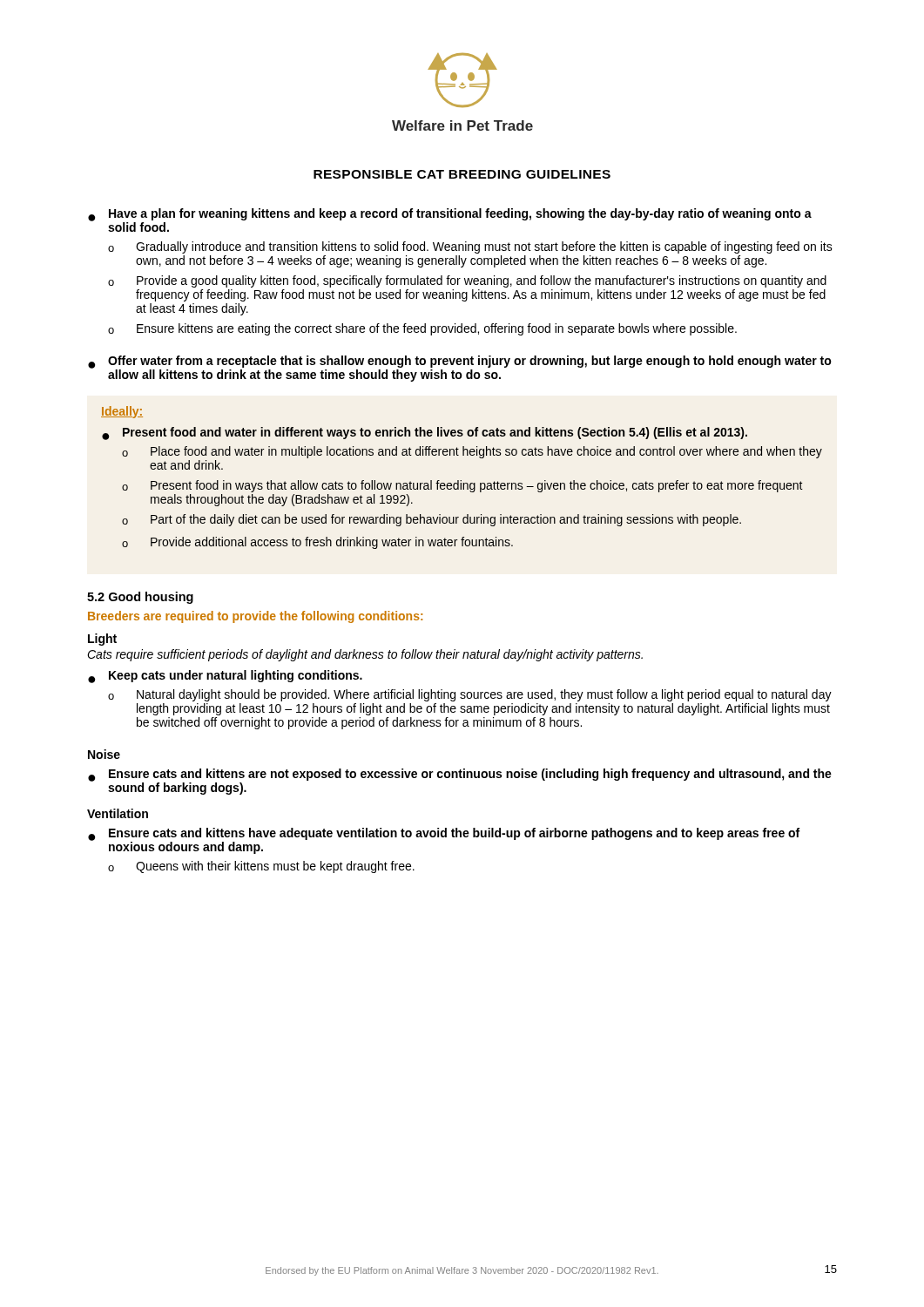Locate the text block starting "● Present food and water in different ways"
The width and height of the screenshot is (924, 1307).
(x=462, y=491)
